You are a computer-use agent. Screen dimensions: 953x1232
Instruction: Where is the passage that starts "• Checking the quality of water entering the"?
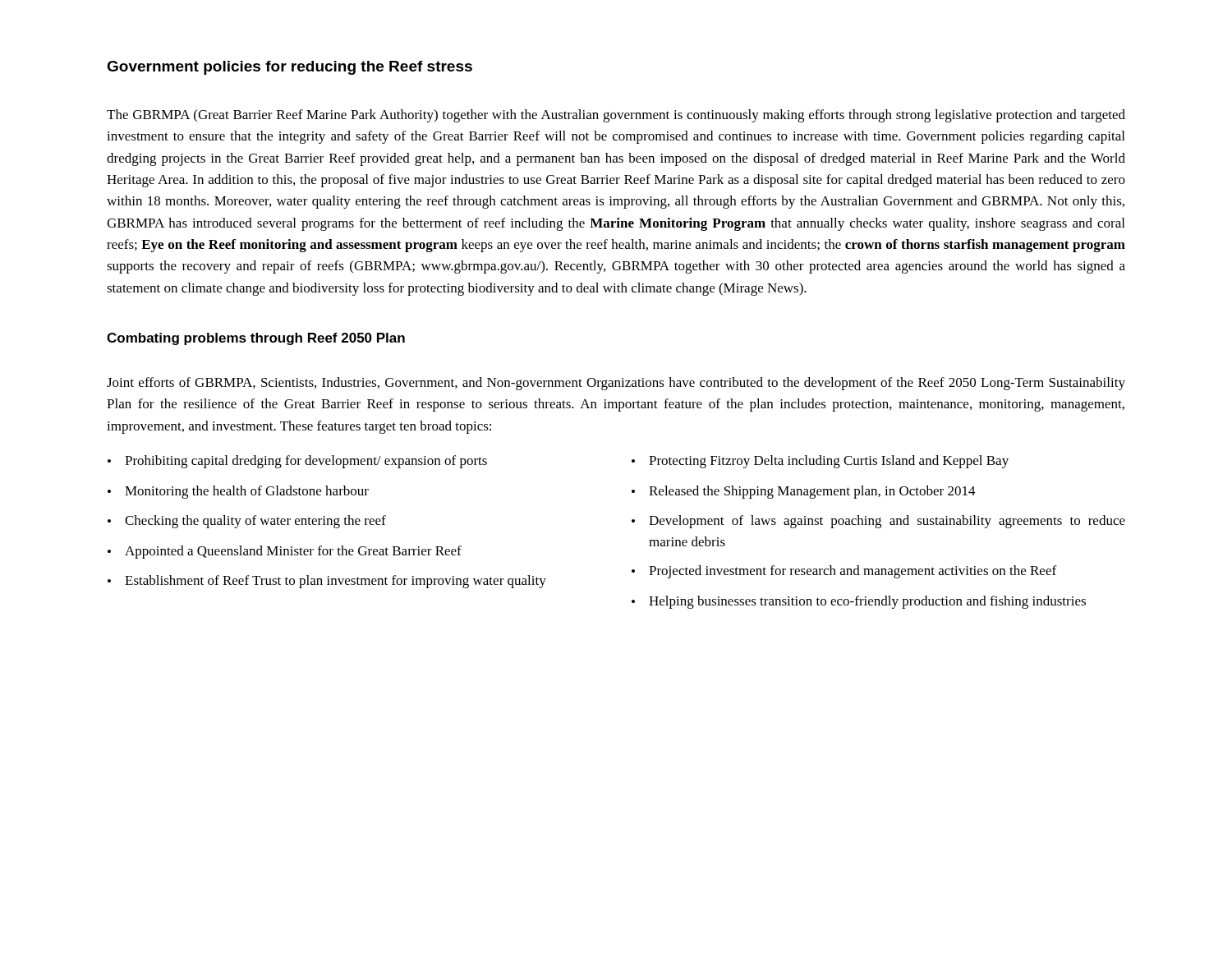coord(354,521)
